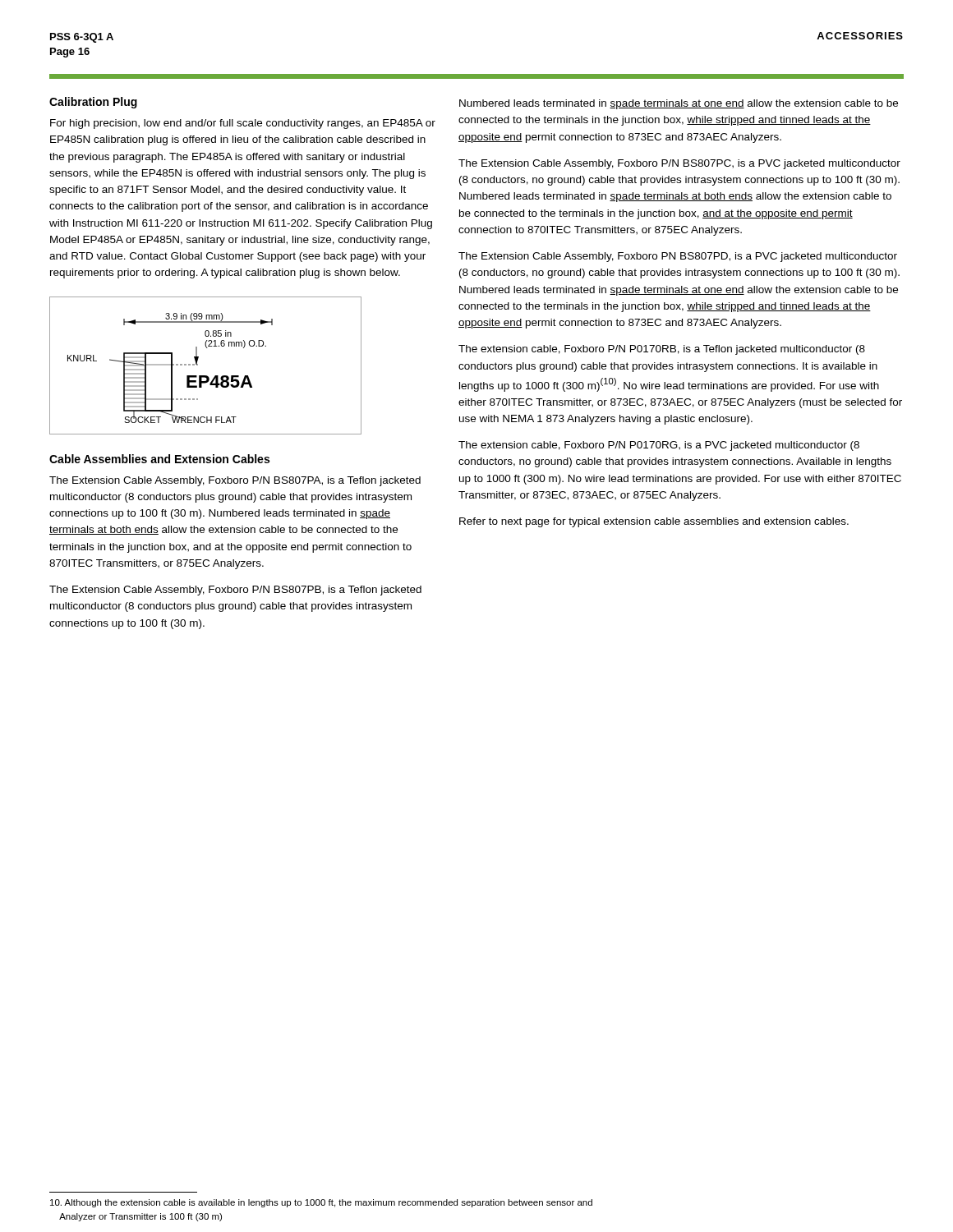Navigate to the passage starting "Refer to next page for typical extension cable"
This screenshot has width=953, height=1232.
654,521
